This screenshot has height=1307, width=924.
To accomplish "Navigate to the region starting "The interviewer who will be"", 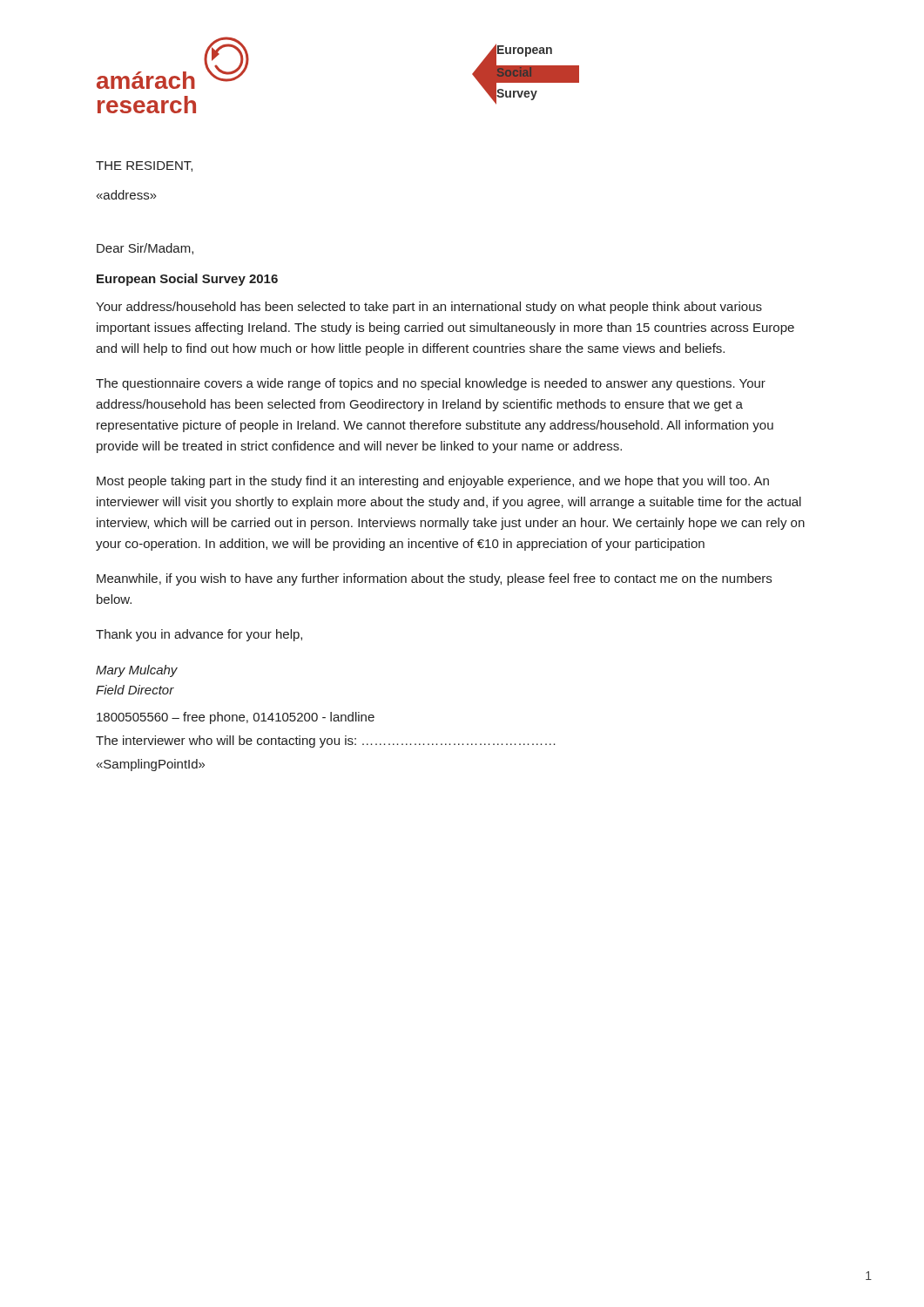I will [326, 740].
